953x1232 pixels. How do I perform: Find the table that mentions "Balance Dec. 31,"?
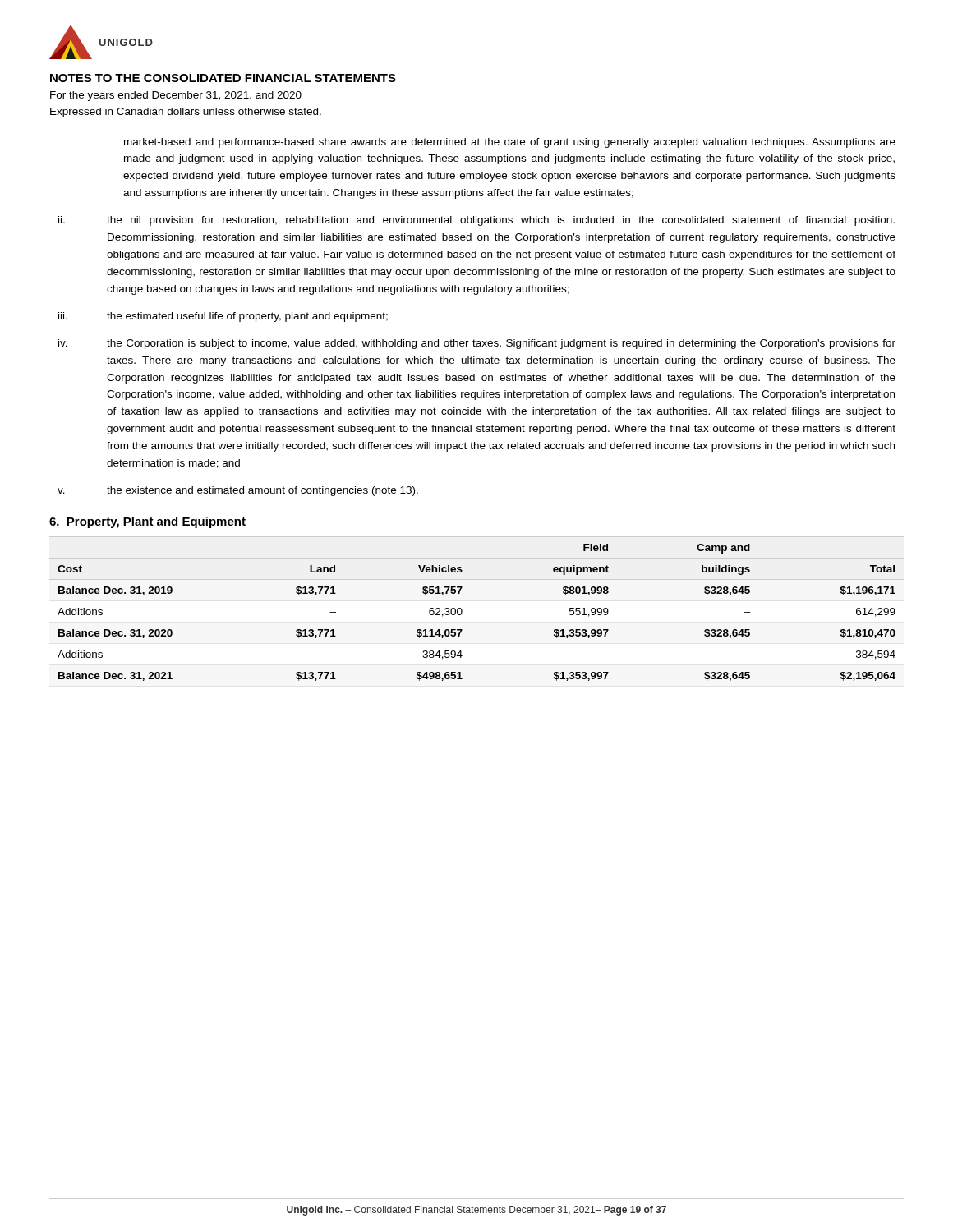pos(476,611)
